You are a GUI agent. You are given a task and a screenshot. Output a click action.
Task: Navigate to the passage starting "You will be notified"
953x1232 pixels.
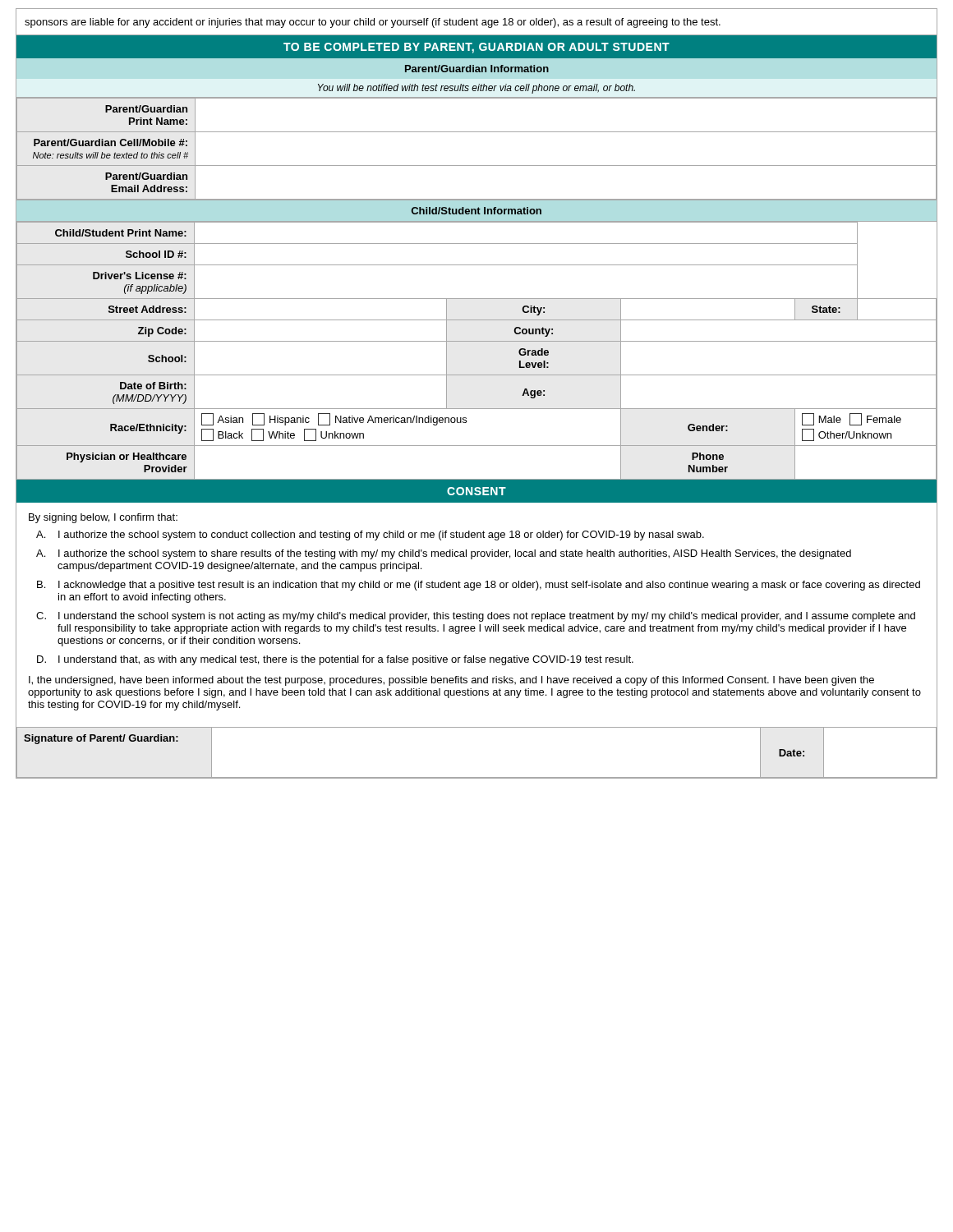476,88
